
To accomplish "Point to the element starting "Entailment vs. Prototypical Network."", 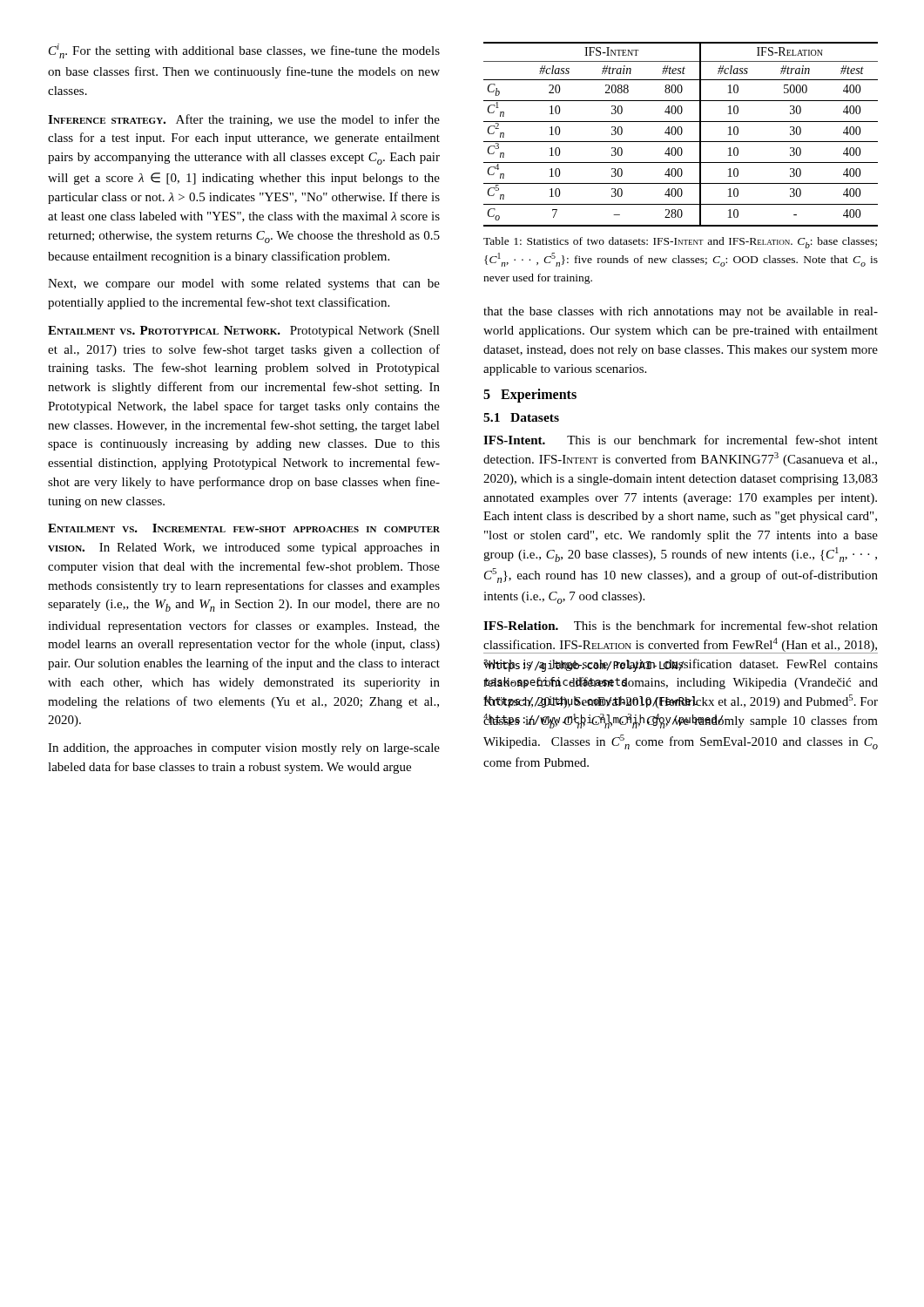I will click(244, 416).
